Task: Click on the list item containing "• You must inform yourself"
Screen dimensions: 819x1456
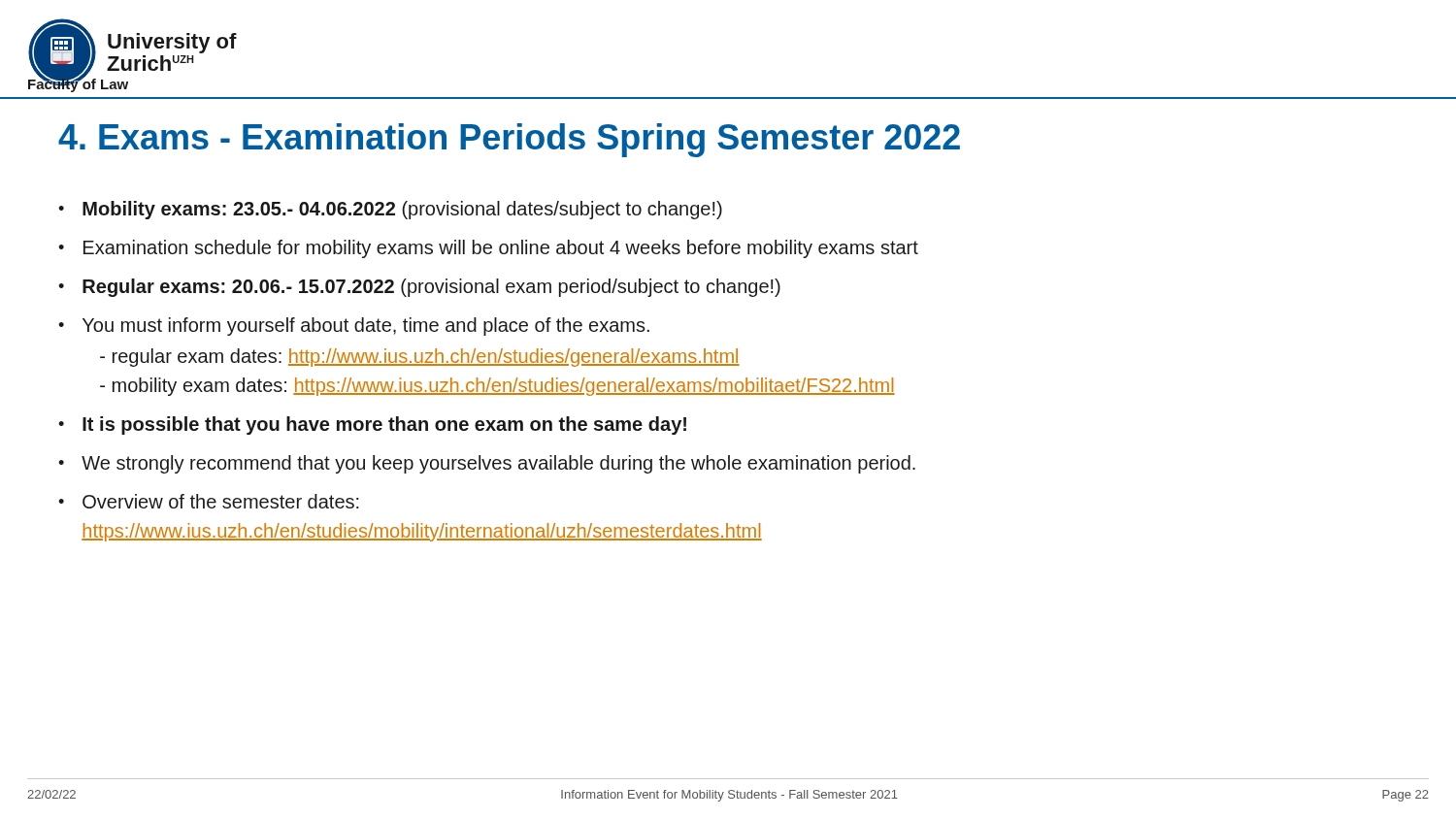Action: (476, 355)
